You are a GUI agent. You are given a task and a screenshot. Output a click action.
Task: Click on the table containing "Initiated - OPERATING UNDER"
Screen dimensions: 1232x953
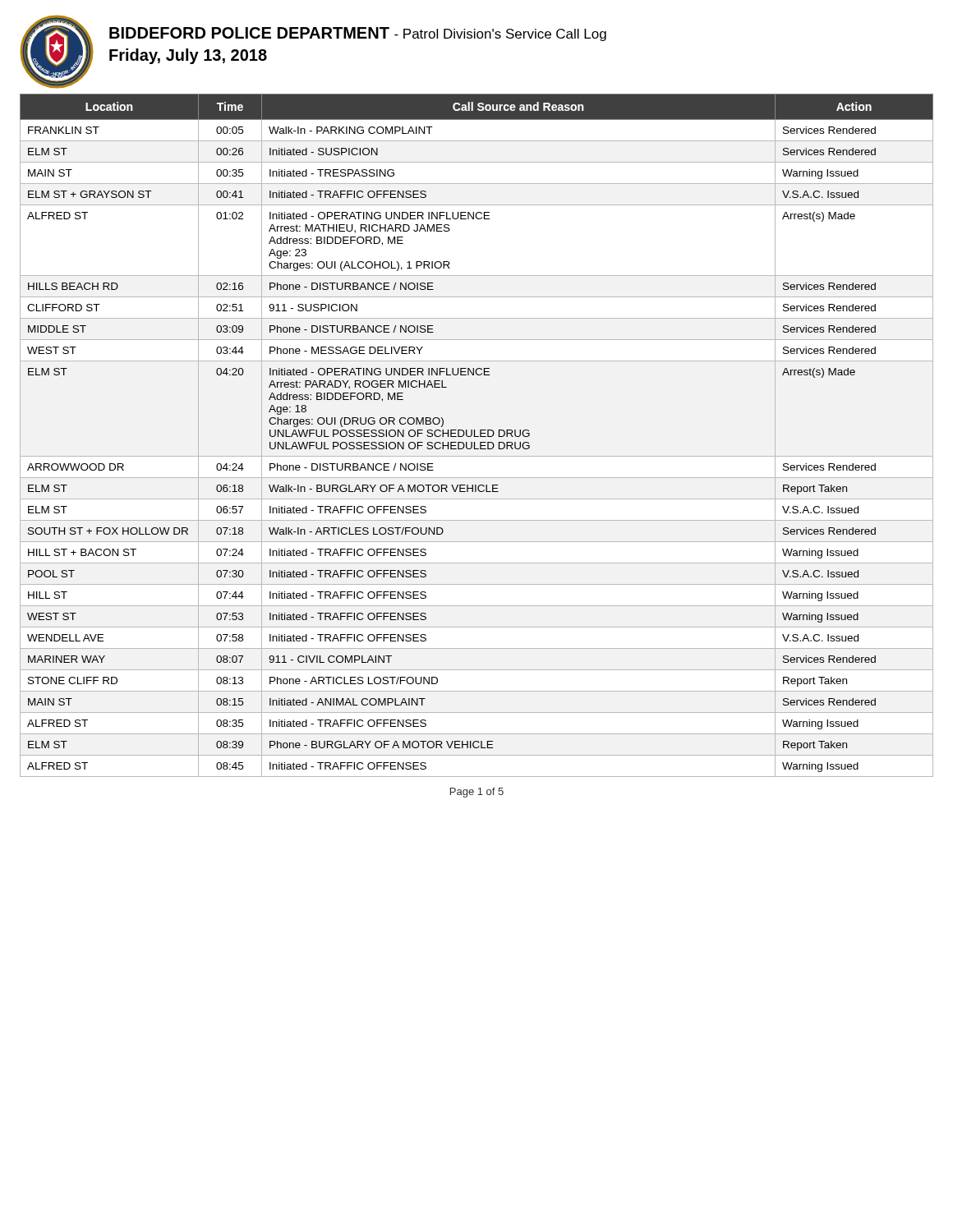click(x=476, y=435)
